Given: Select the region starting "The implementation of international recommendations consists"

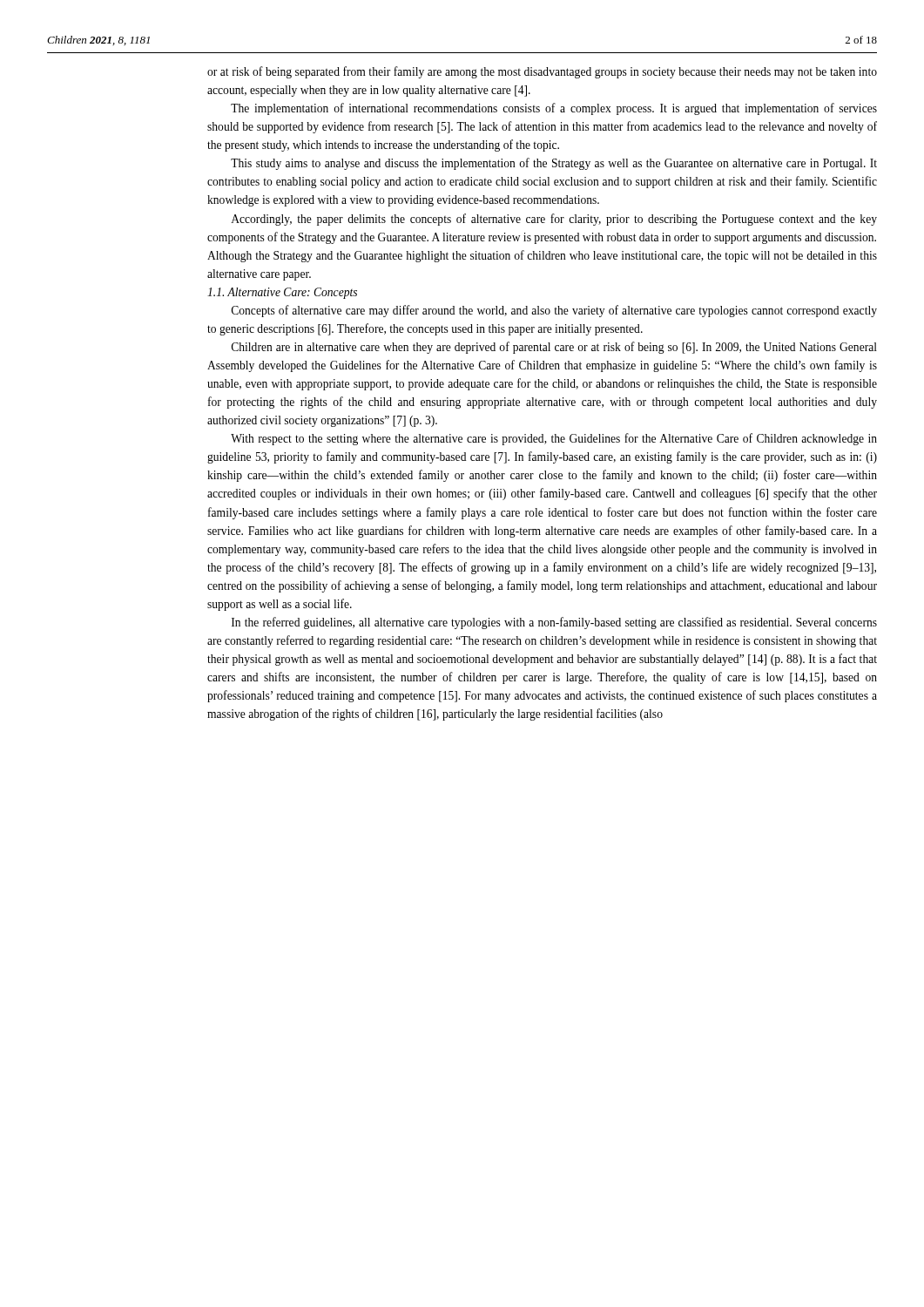Looking at the screenshot, I should (x=542, y=127).
